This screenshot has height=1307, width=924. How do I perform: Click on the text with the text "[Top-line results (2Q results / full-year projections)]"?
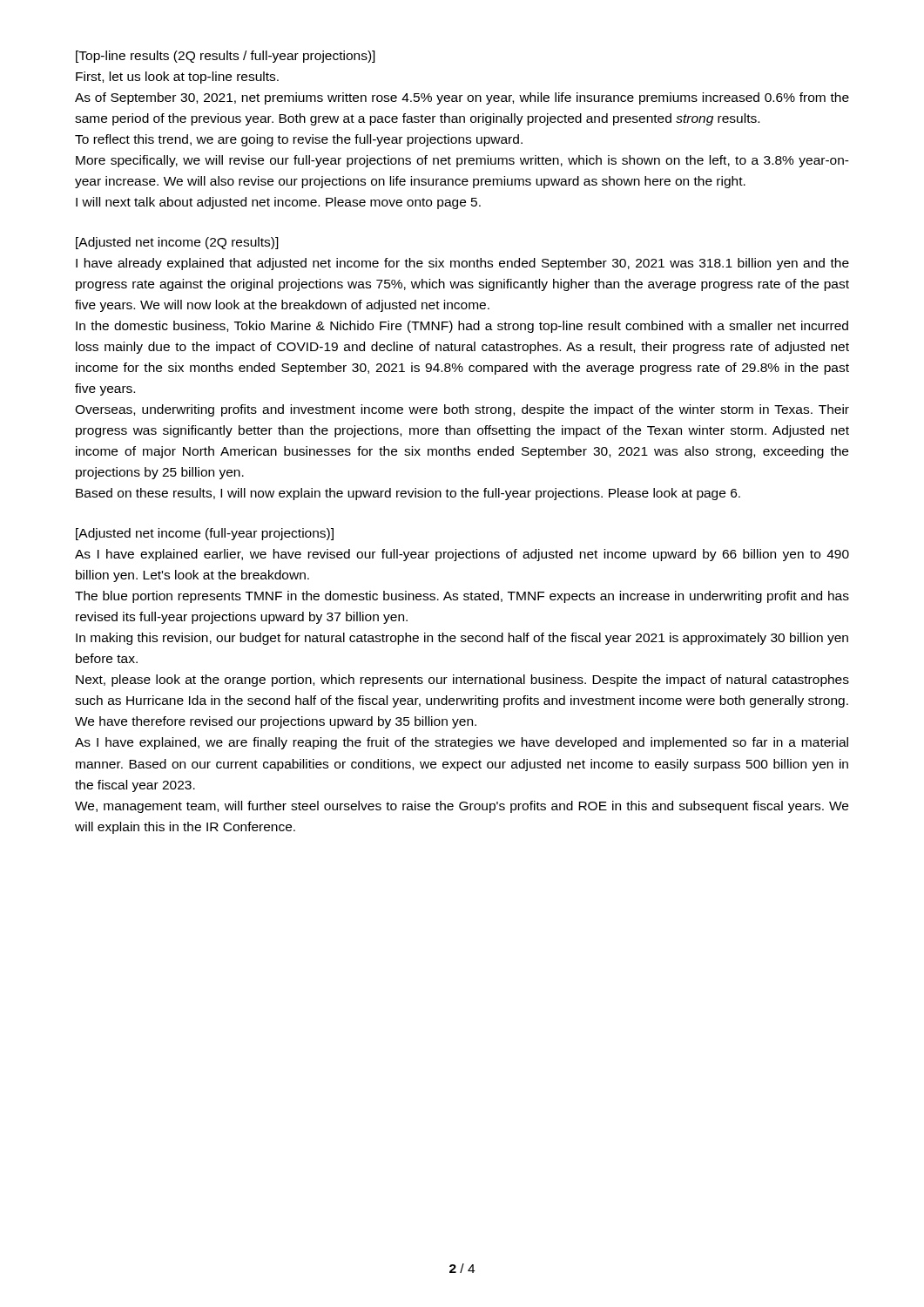226,57
